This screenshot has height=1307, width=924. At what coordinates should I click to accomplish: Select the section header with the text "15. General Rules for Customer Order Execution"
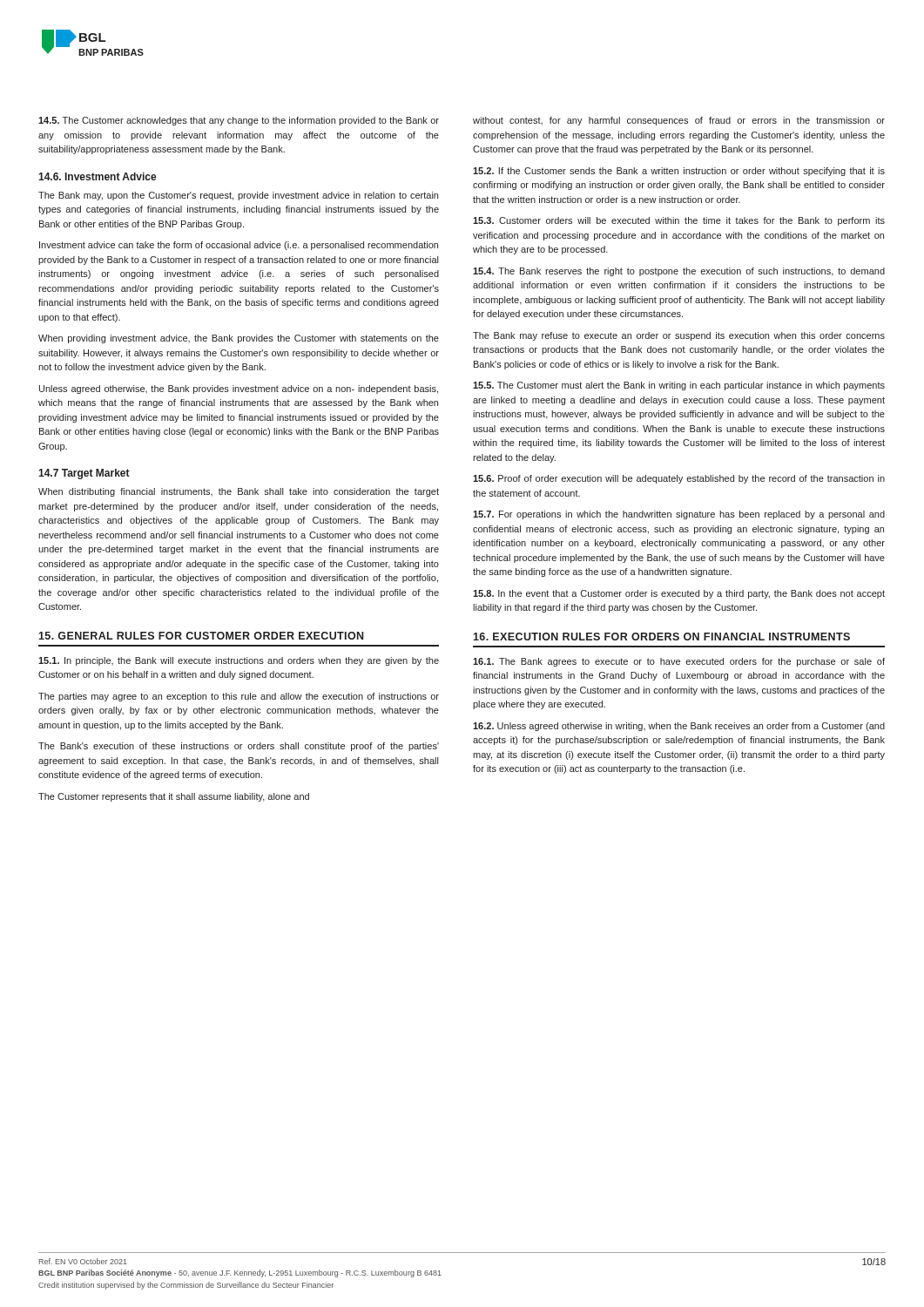click(239, 638)
